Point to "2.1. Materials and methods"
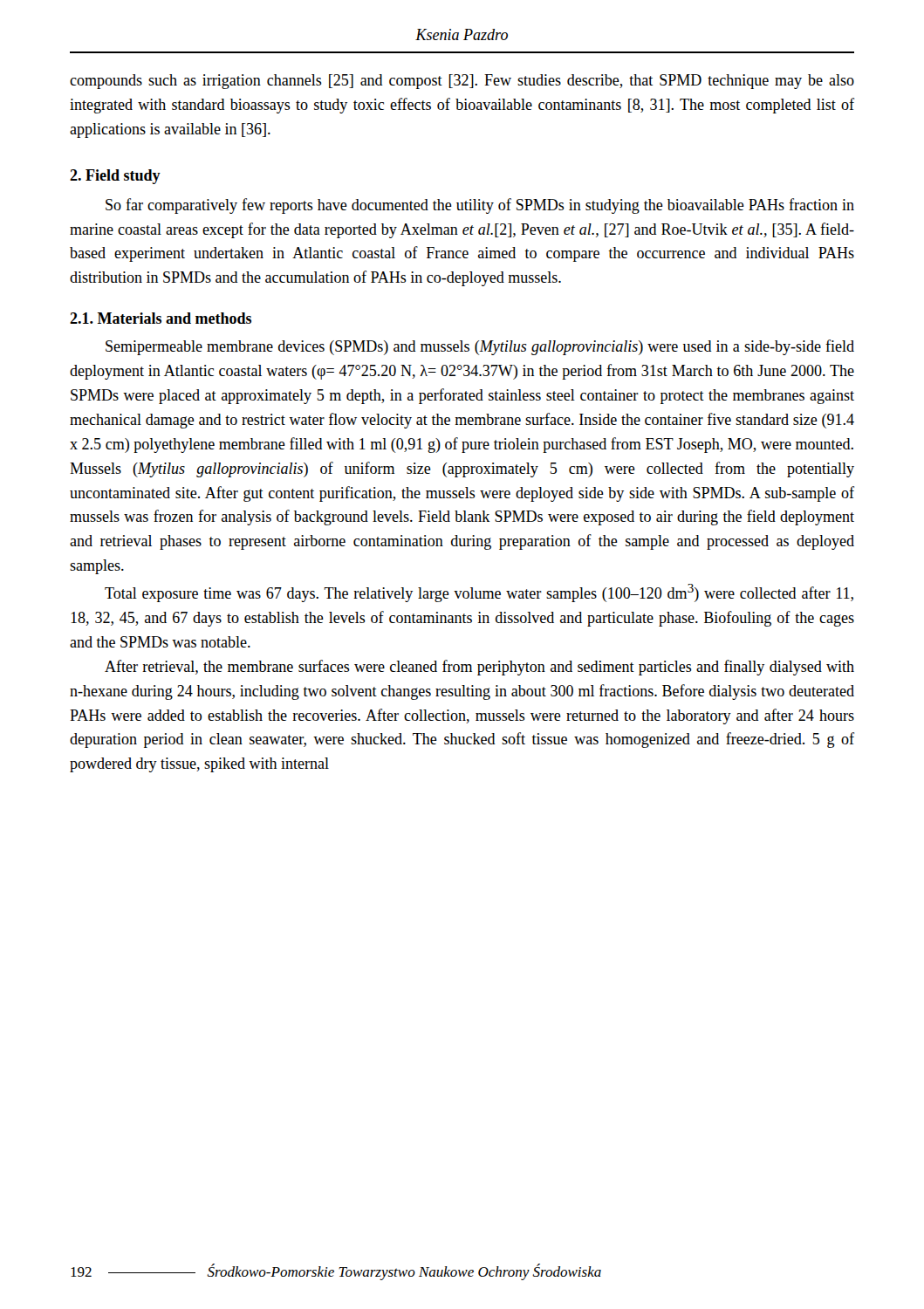Viewport: 924px width, 1309px height. click(161, 319)
